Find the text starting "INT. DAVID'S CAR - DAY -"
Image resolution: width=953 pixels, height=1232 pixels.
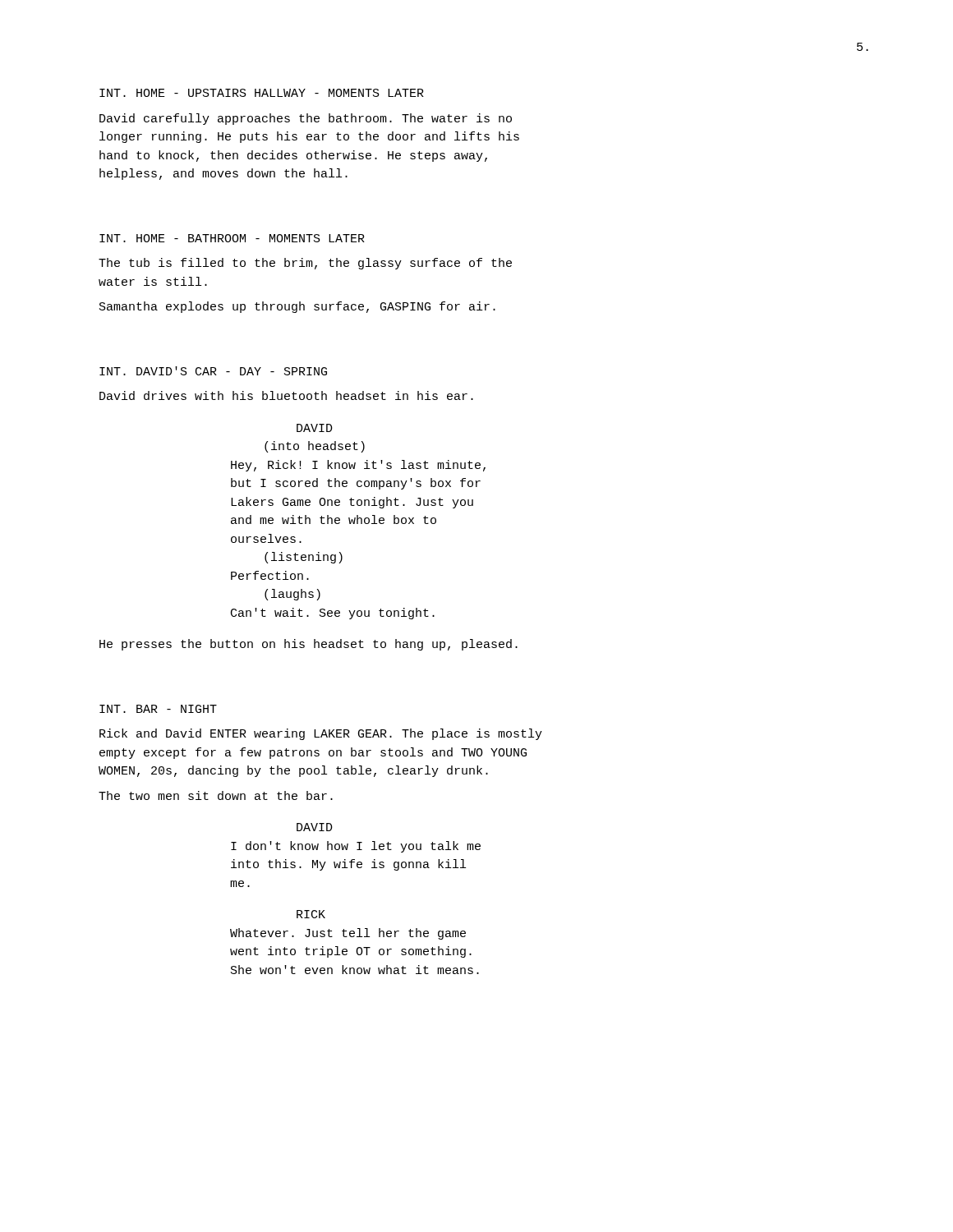(x=213, y=372)
